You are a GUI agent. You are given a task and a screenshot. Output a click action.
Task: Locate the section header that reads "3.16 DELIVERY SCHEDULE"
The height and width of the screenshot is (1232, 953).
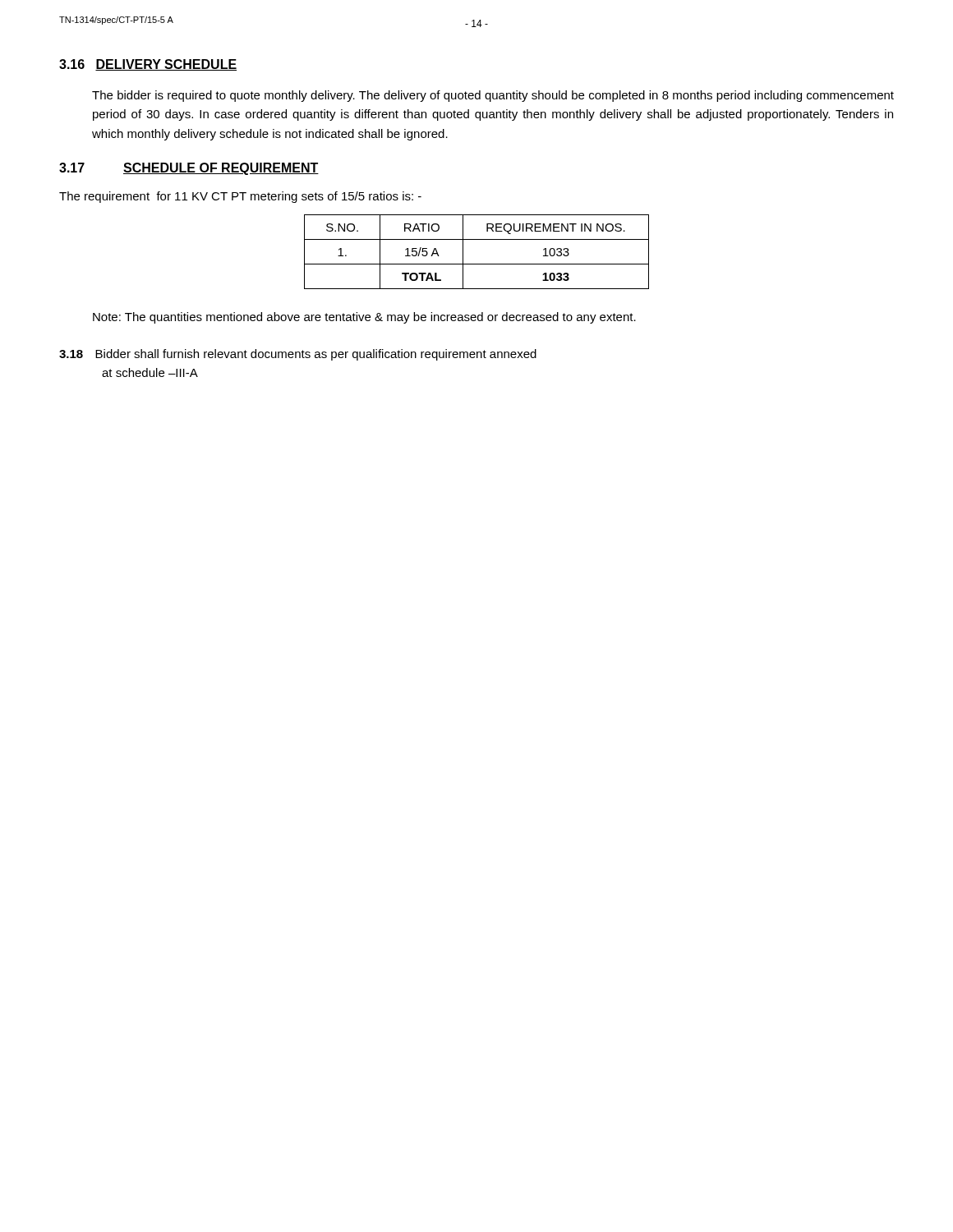pos(148,64)
